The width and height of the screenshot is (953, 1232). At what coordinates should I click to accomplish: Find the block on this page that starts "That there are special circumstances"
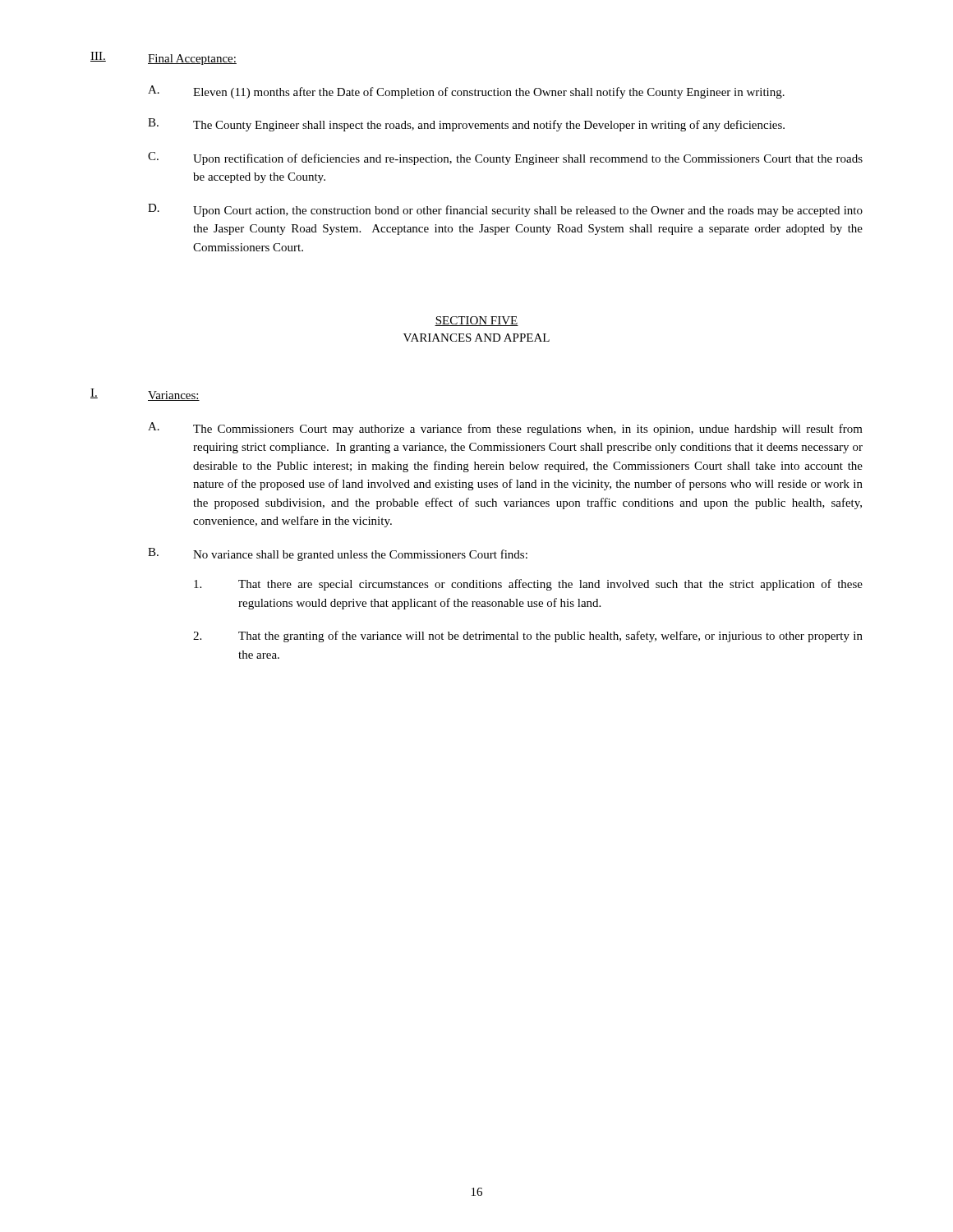(x=528, y=593)
